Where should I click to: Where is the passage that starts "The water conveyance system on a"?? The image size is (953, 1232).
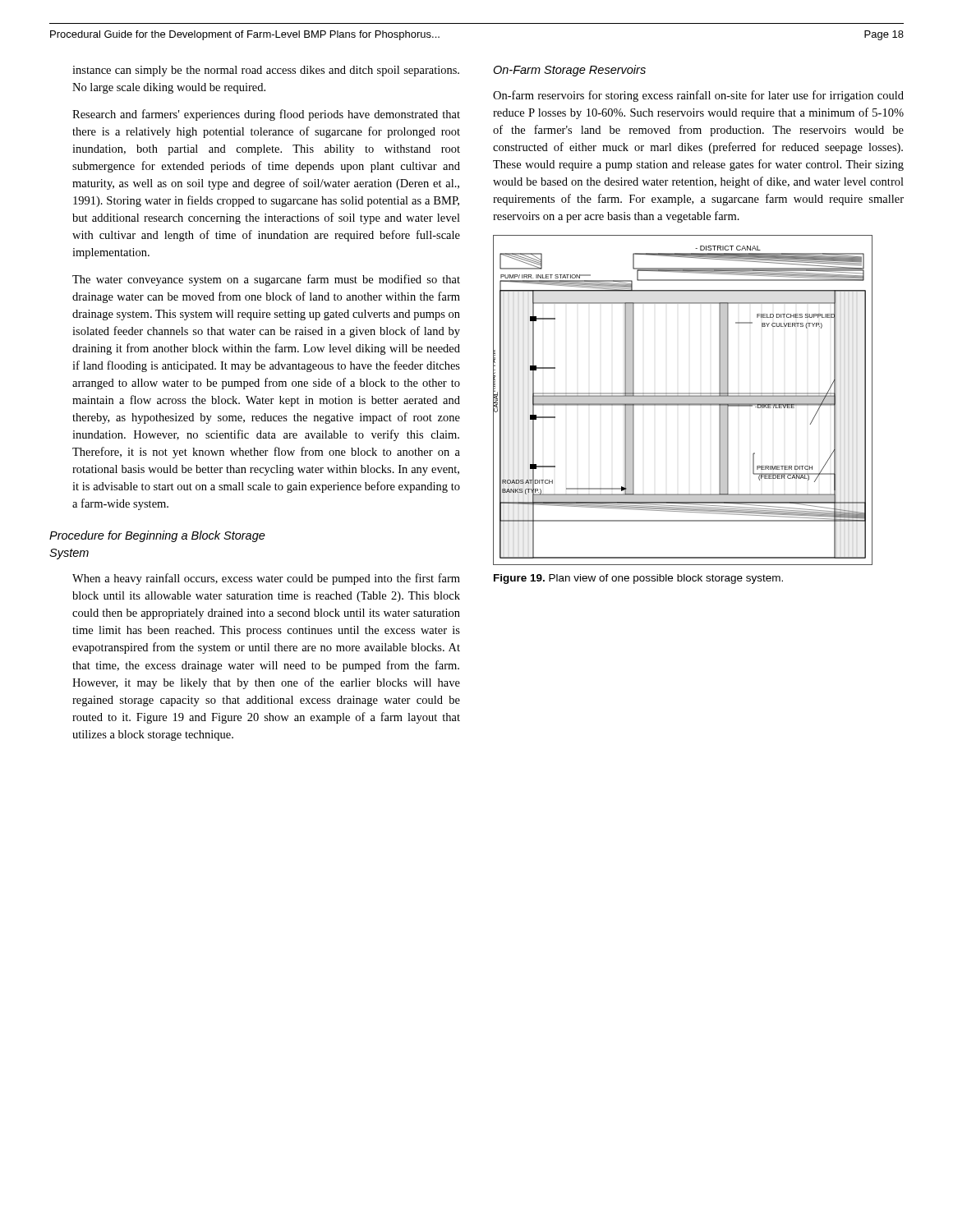click(x=266, y=392)
